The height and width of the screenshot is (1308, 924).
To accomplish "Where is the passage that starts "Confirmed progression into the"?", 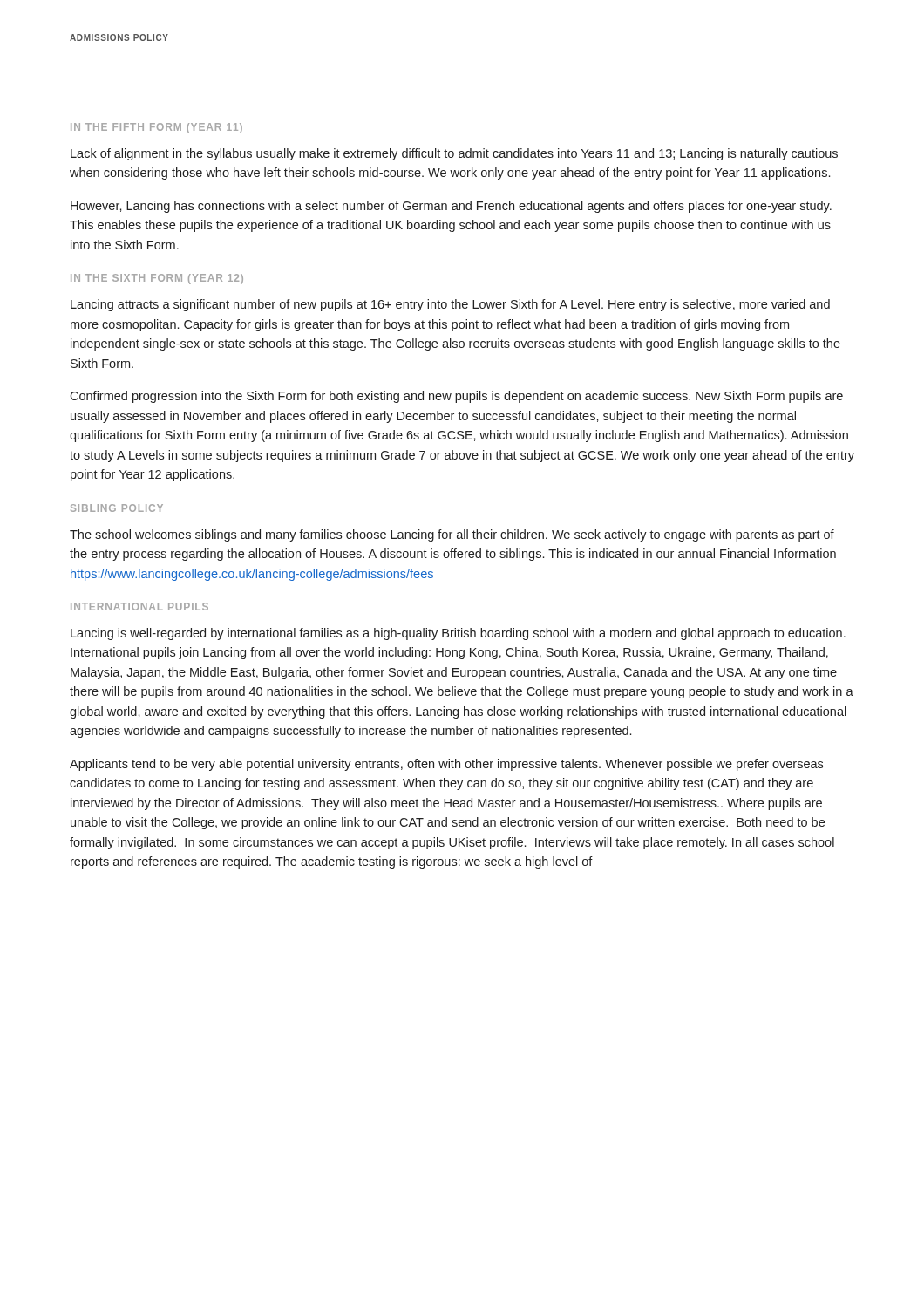I will pyautogui.click(x=462, y=435).
